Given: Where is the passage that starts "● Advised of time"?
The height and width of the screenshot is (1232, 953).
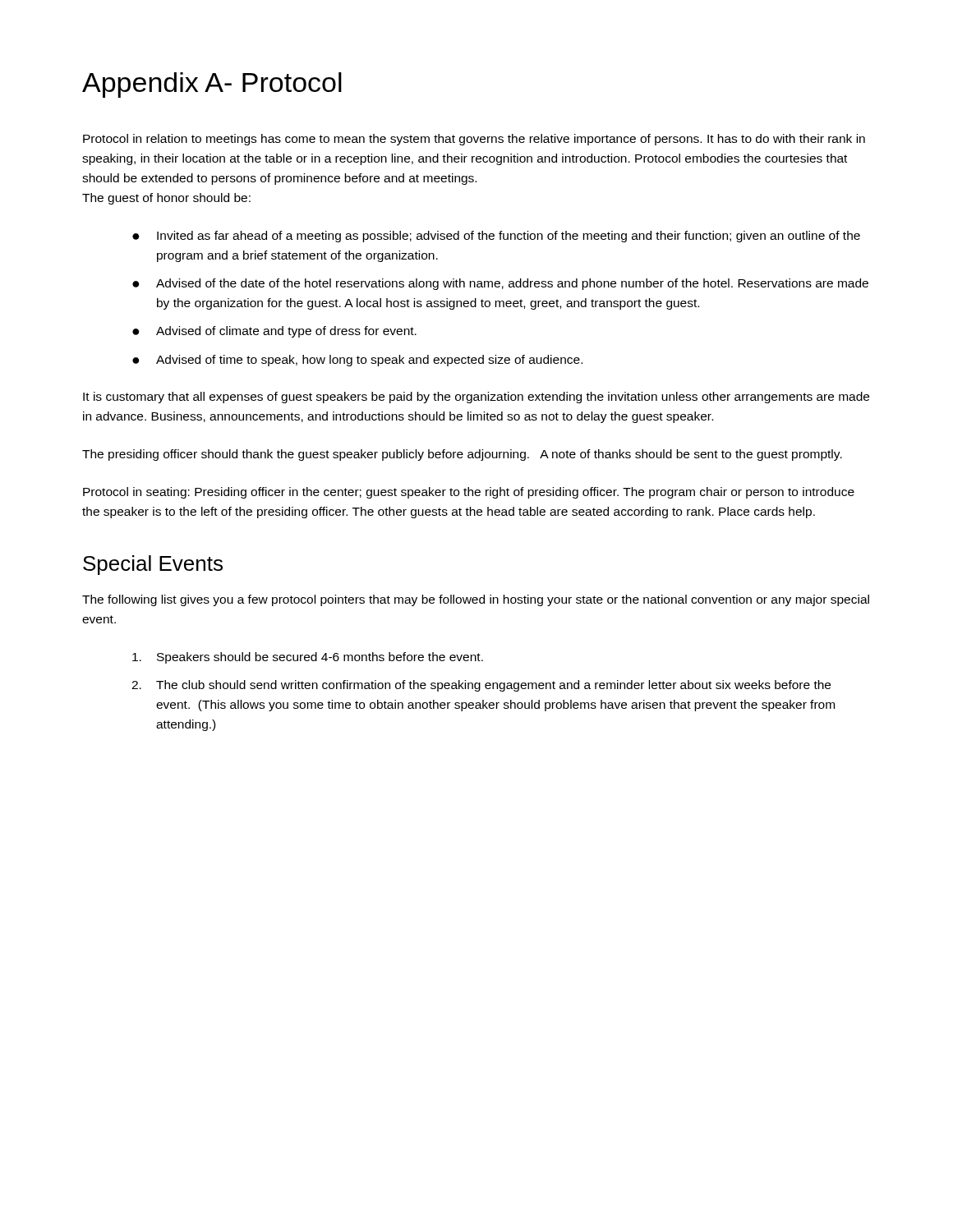Looking at the screenshot, I should tap(501, 360).
